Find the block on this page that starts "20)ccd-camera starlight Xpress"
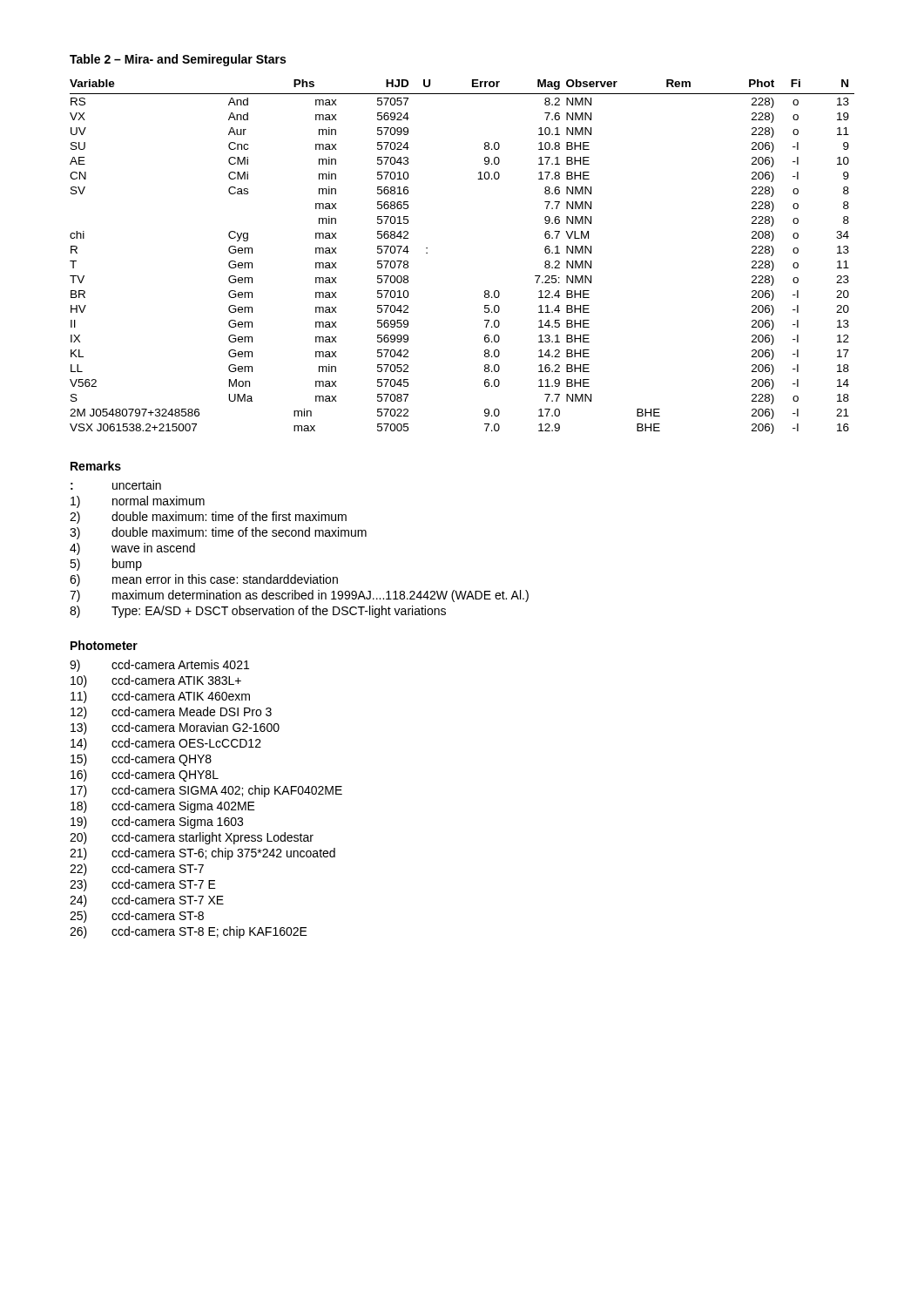This screenshot has width=924, height=1307. 192,837
